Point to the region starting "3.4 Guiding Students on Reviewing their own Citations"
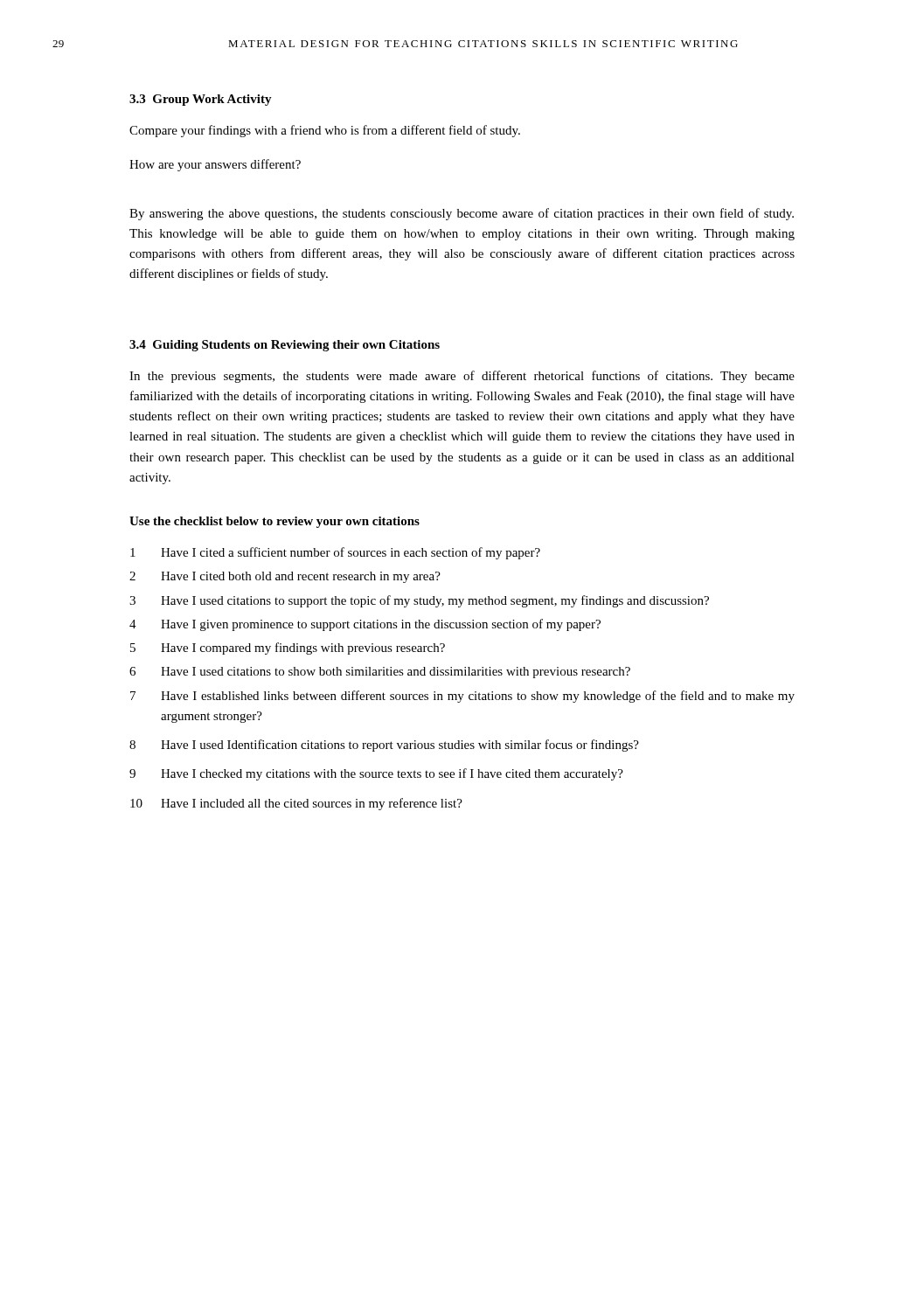Viewport: 924px width, 1311px height. click(x=285, y=344)
